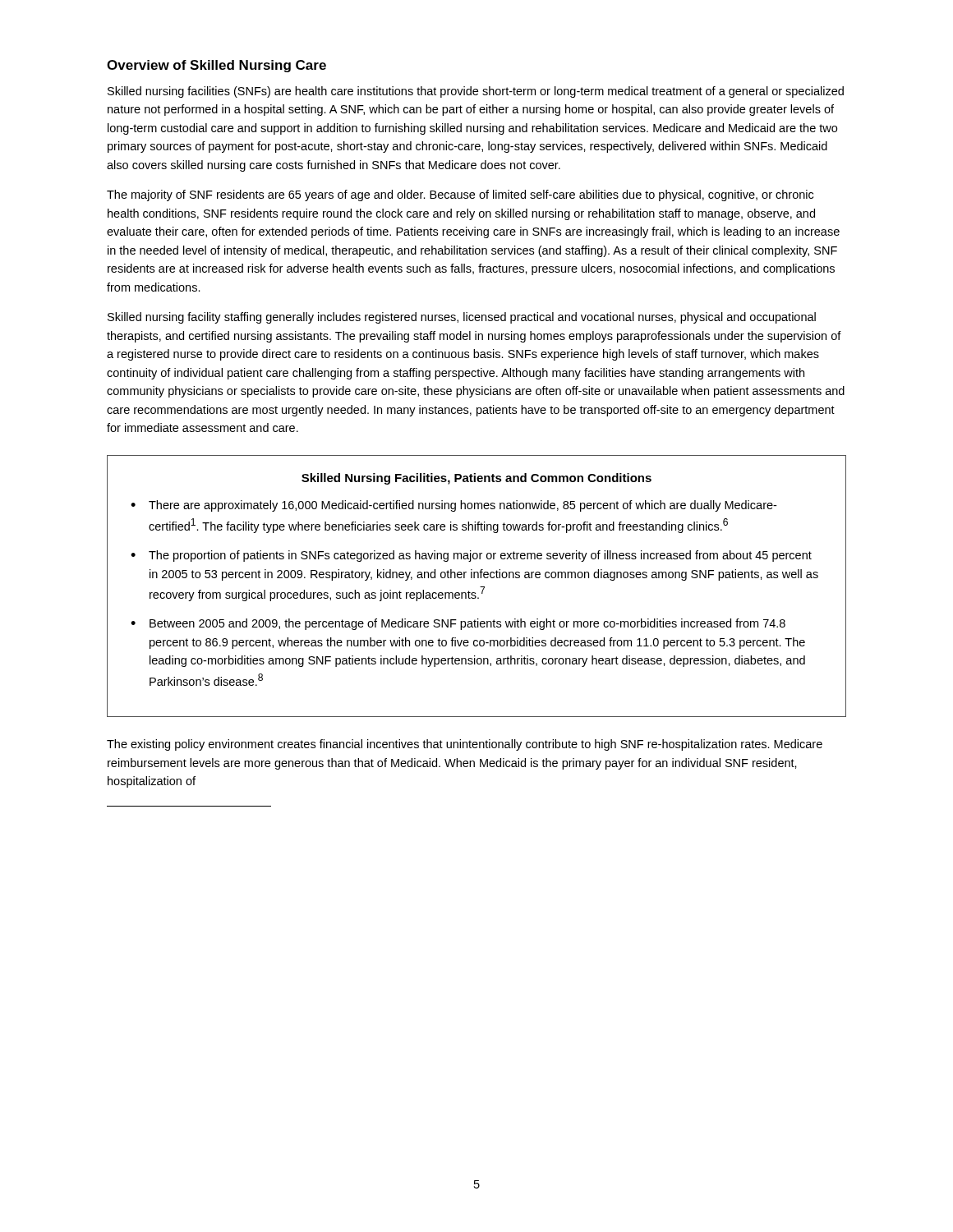Locate the list item containing "• The proportion of patients in"
Screen dimensions: 1232x953
pos(476,575)
